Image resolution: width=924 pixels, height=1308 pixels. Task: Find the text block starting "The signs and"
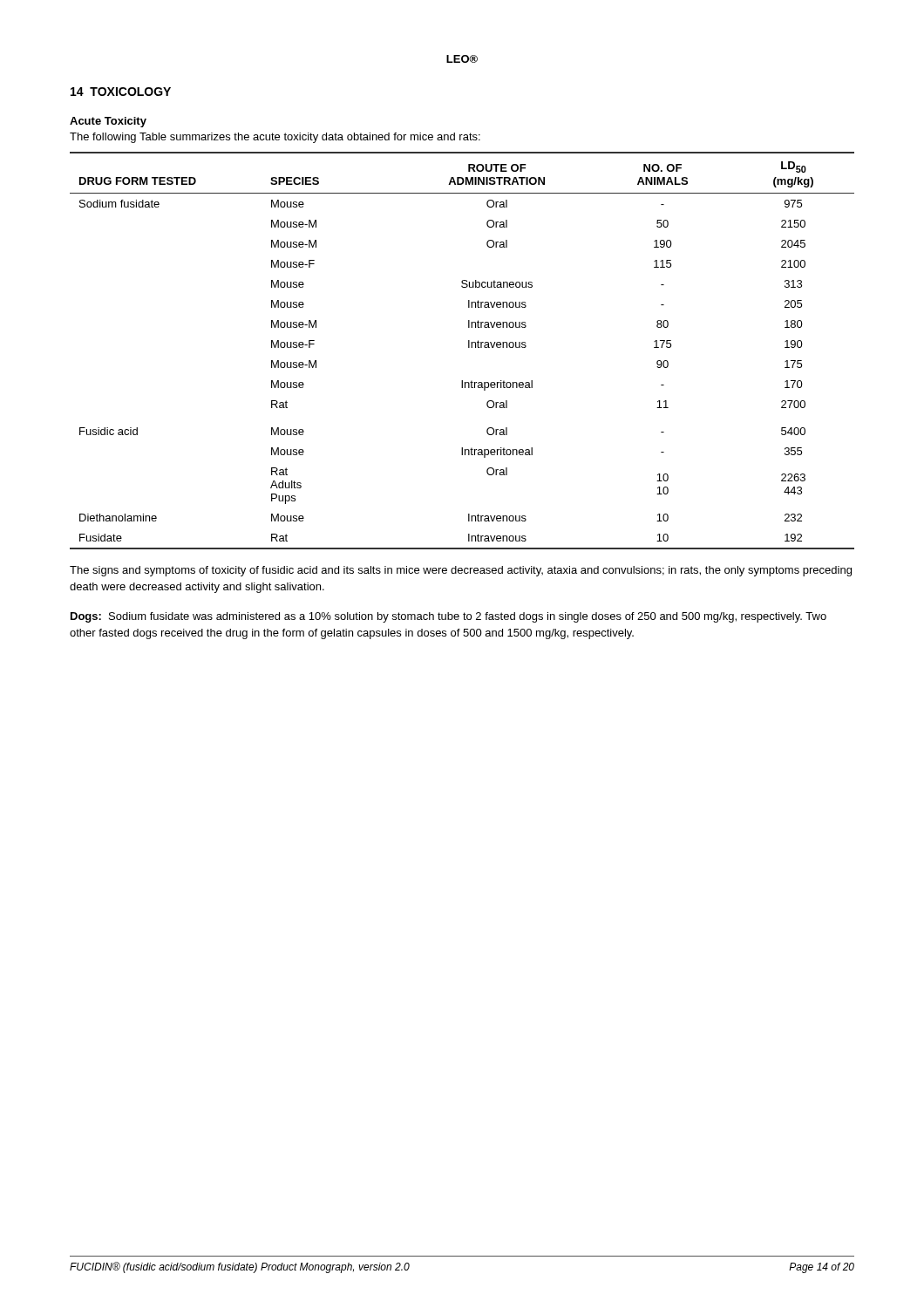click(461, 578)
